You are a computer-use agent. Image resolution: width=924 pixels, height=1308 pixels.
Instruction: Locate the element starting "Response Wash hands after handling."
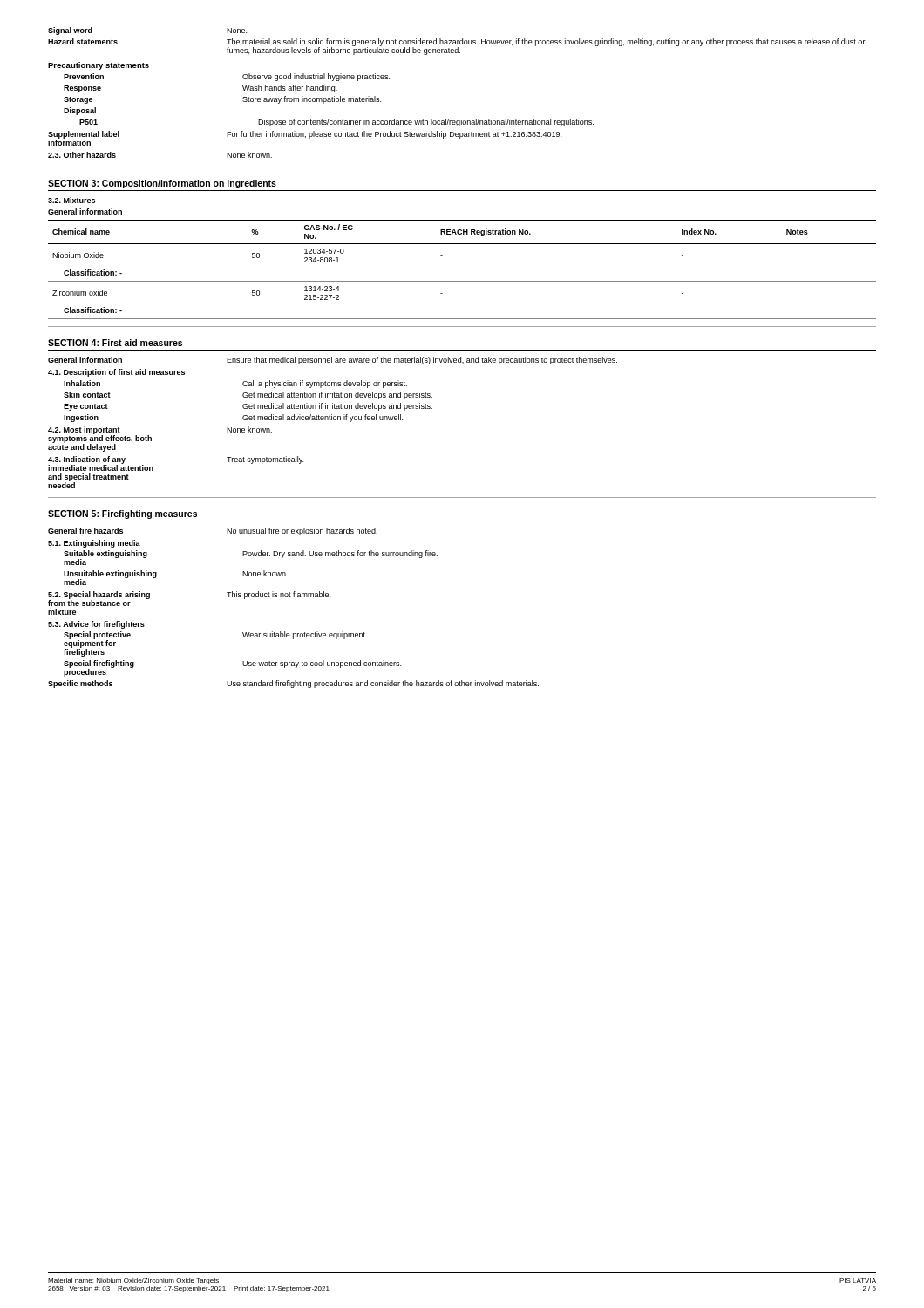pyautogui.click(x=82, y=89)
